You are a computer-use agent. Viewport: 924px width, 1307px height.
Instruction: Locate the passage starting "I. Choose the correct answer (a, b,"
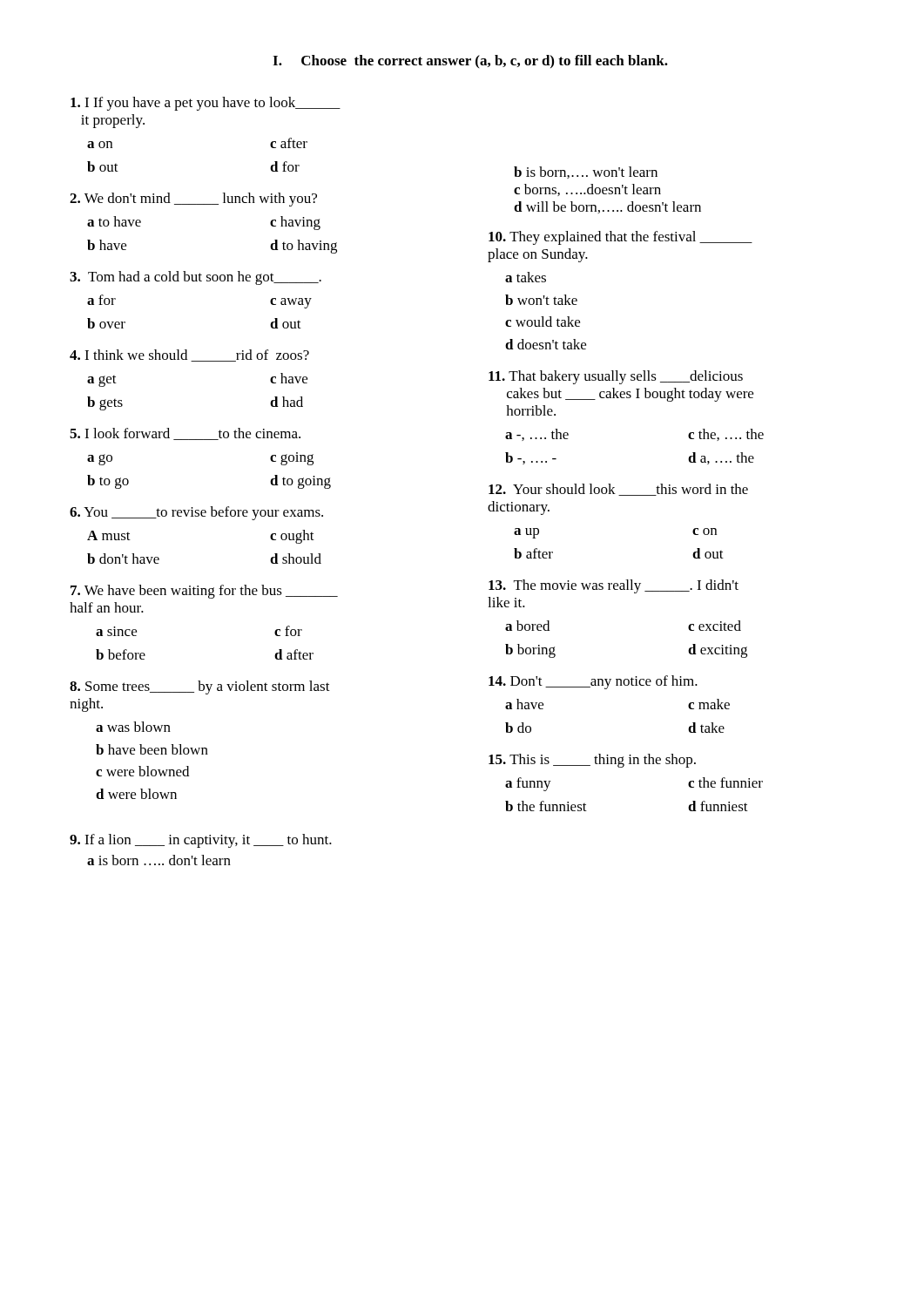[470, 61]
